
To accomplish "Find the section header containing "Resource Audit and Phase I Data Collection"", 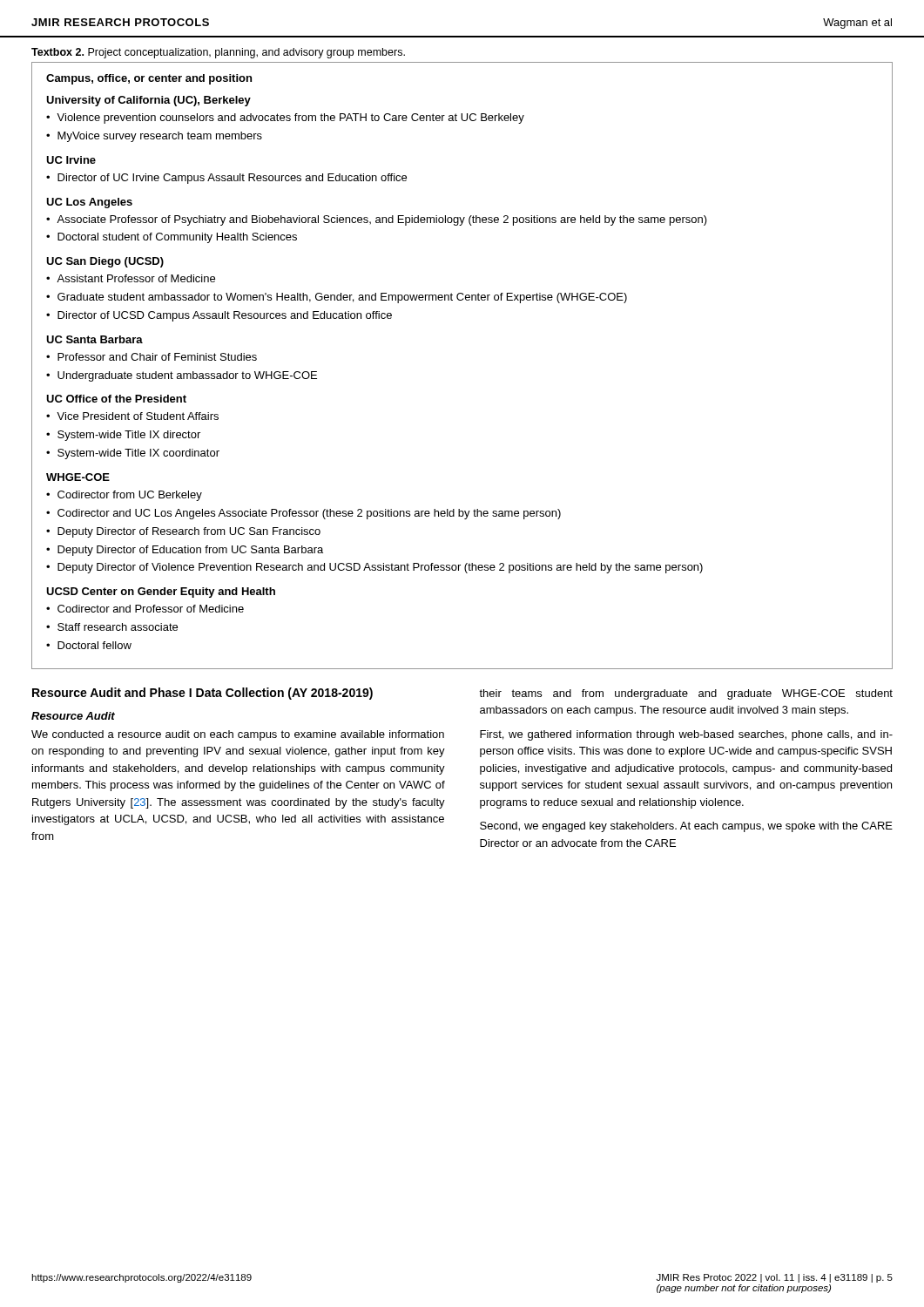I will tap(202, 692).
